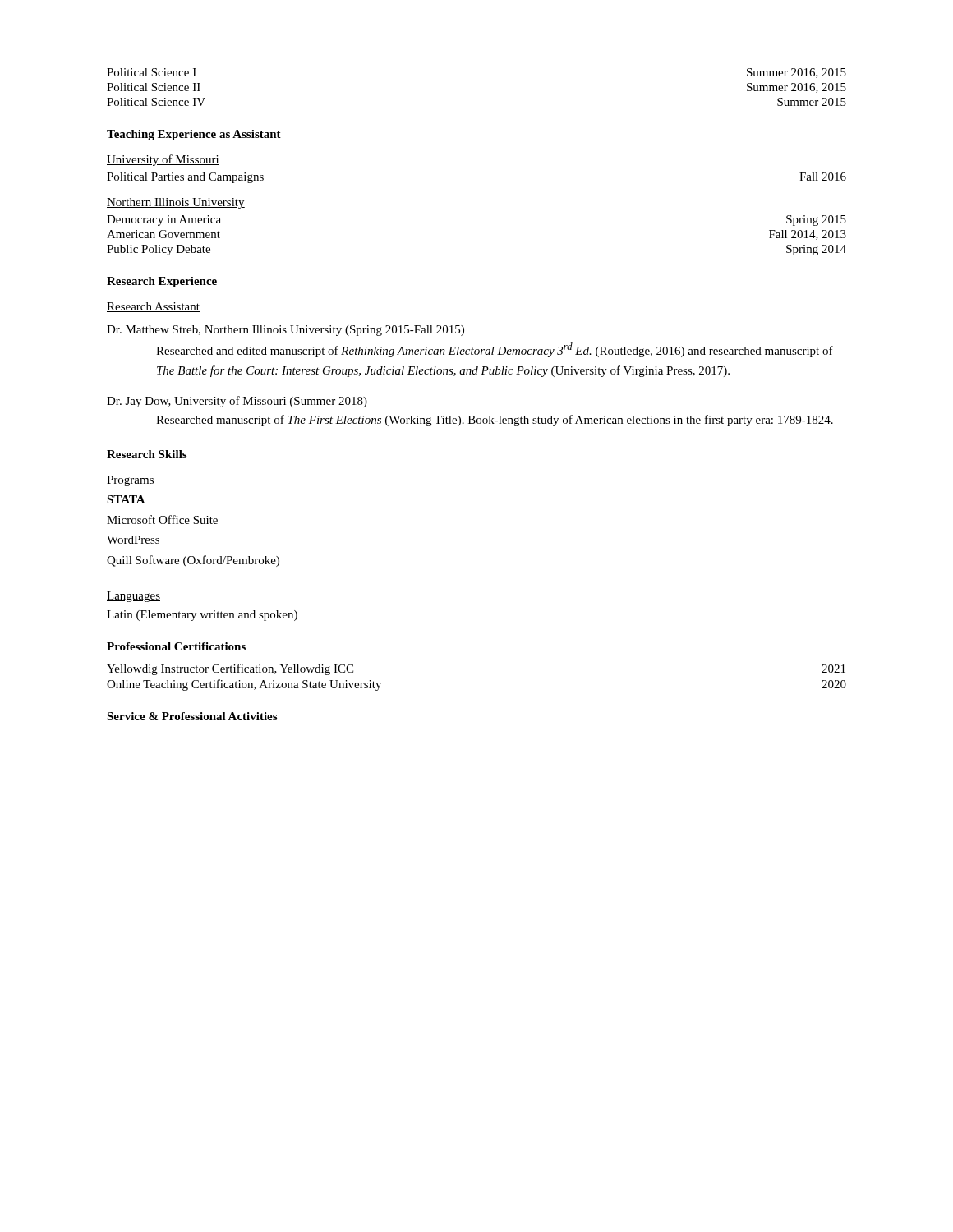The height and width of the screenshot is (1232, 953).
Task: Navigate to the text starting "Professional Certifications"
Action: click(176, 647)
